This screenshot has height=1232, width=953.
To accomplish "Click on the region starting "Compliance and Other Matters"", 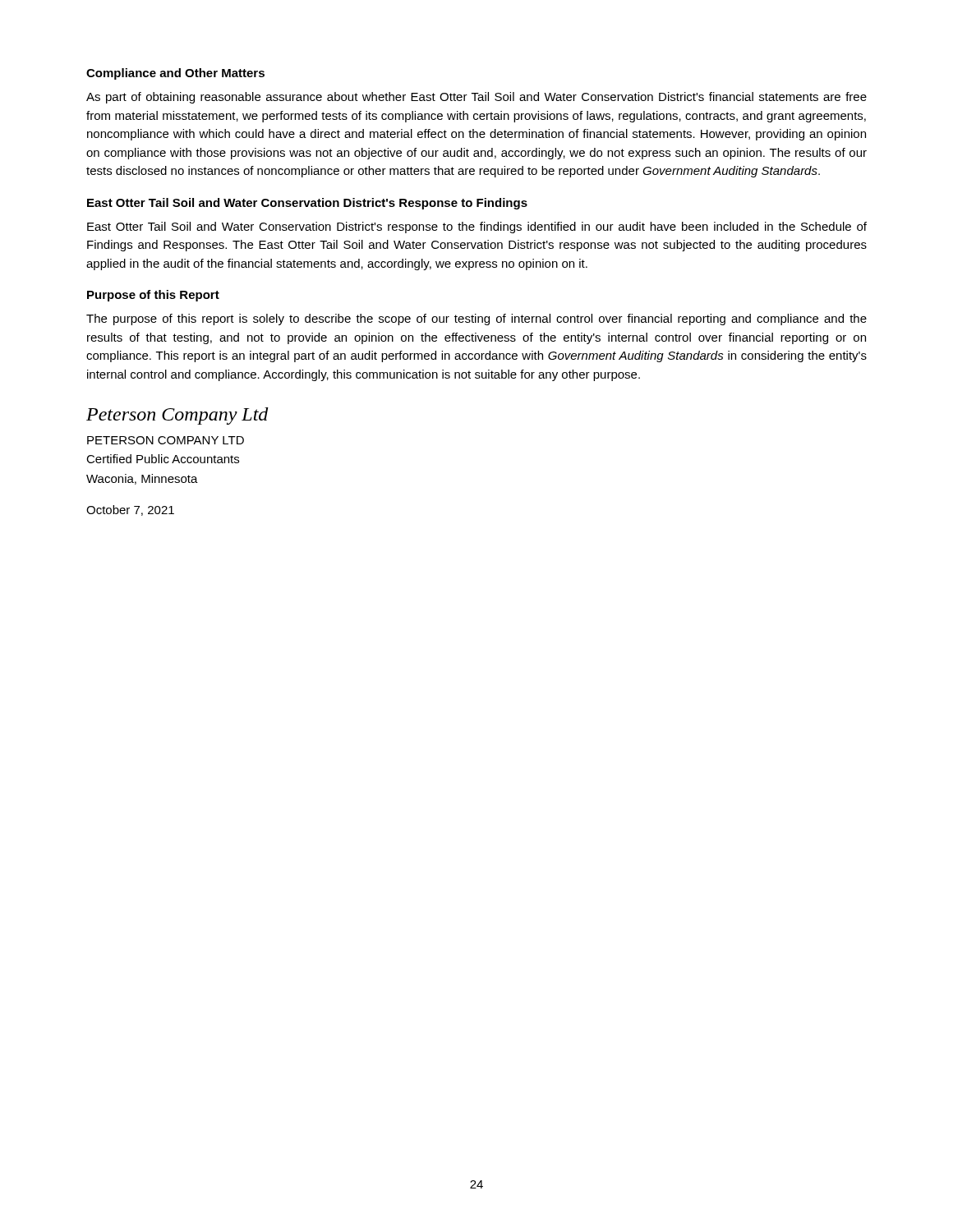I will point(176,73).
